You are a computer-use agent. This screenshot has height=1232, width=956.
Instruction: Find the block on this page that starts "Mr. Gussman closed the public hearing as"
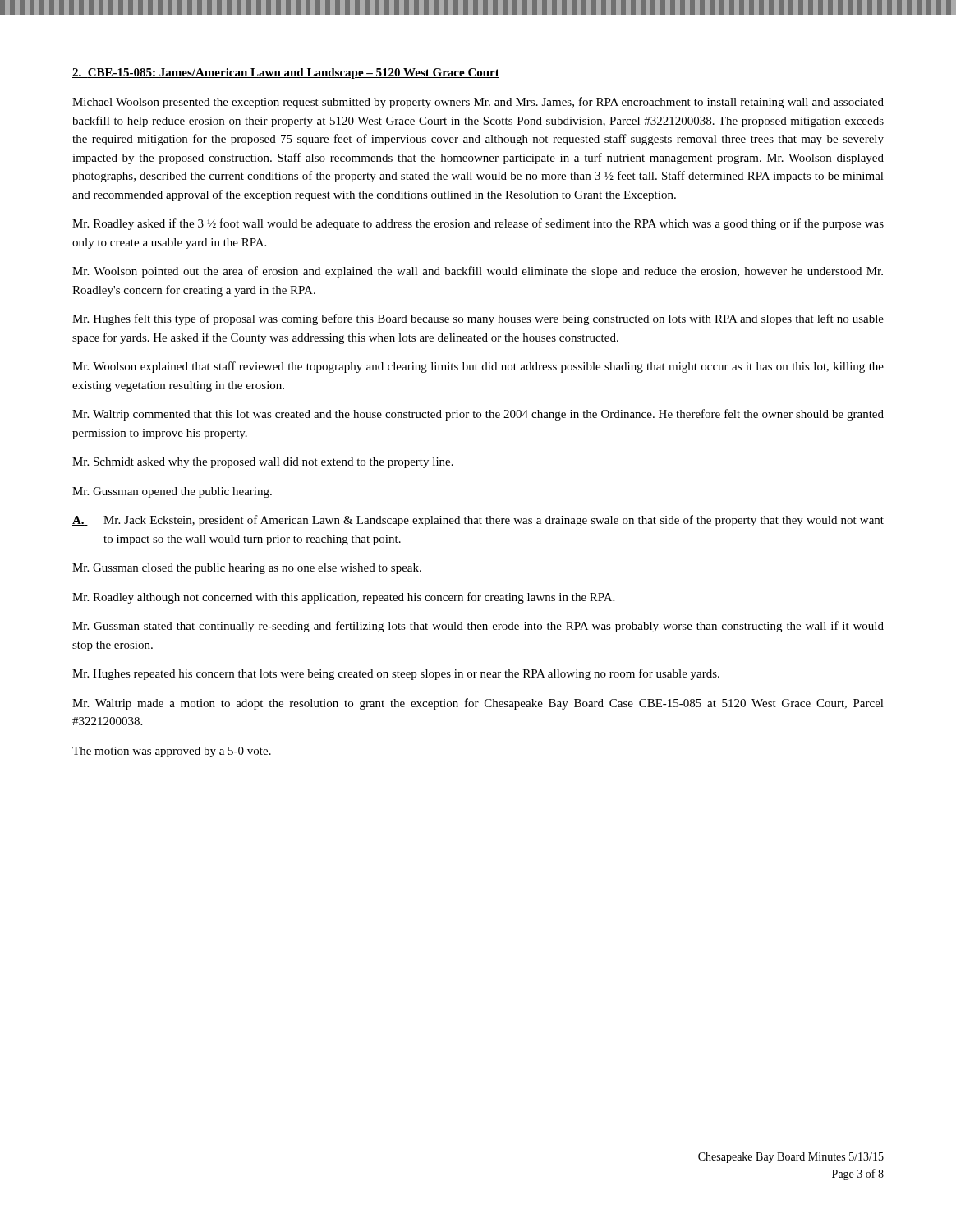pyautogui.click(x=247, y=568)
